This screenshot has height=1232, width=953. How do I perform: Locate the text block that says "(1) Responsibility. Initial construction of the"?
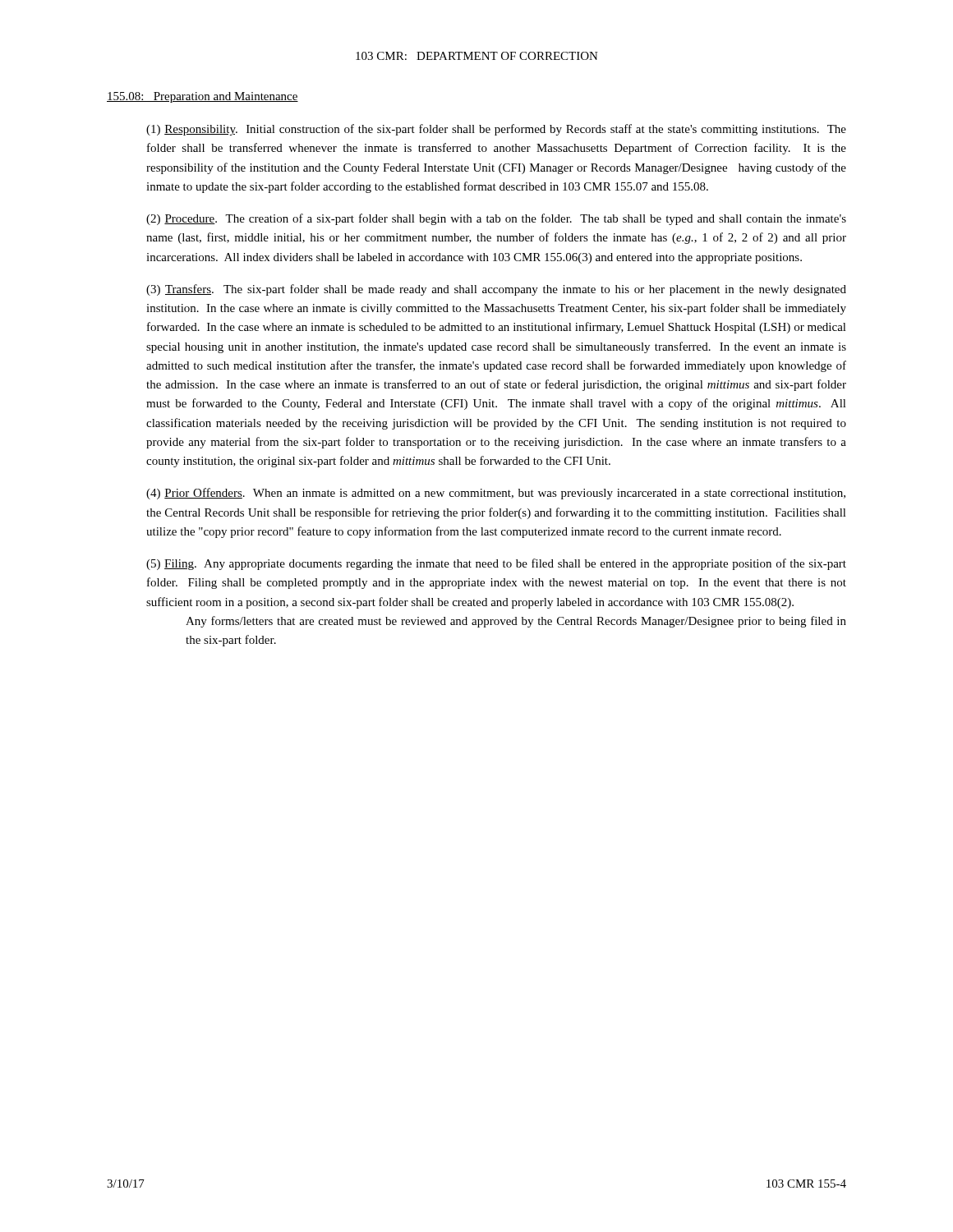[496, 158]
